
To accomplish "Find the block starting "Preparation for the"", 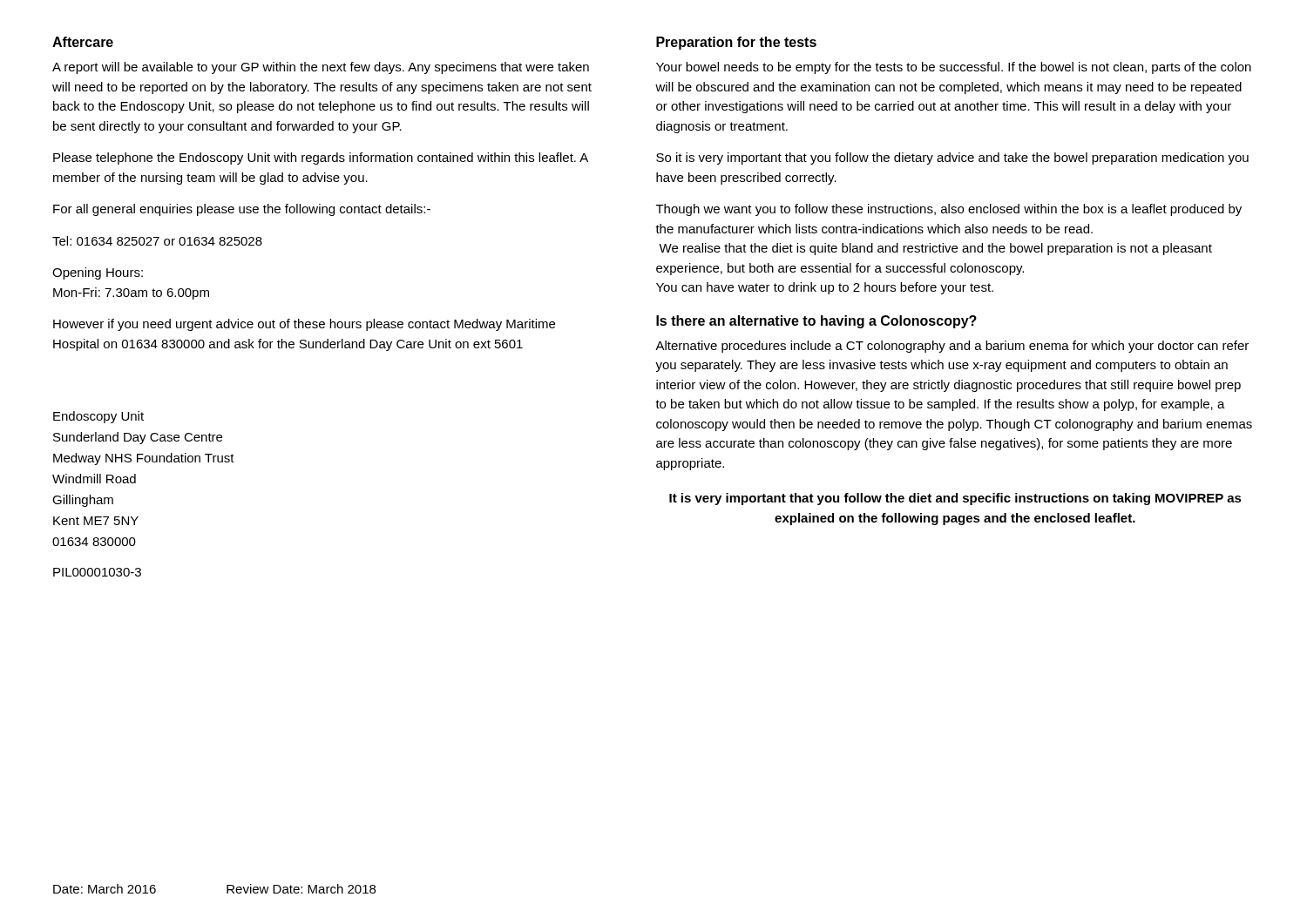I will [736, 42].
